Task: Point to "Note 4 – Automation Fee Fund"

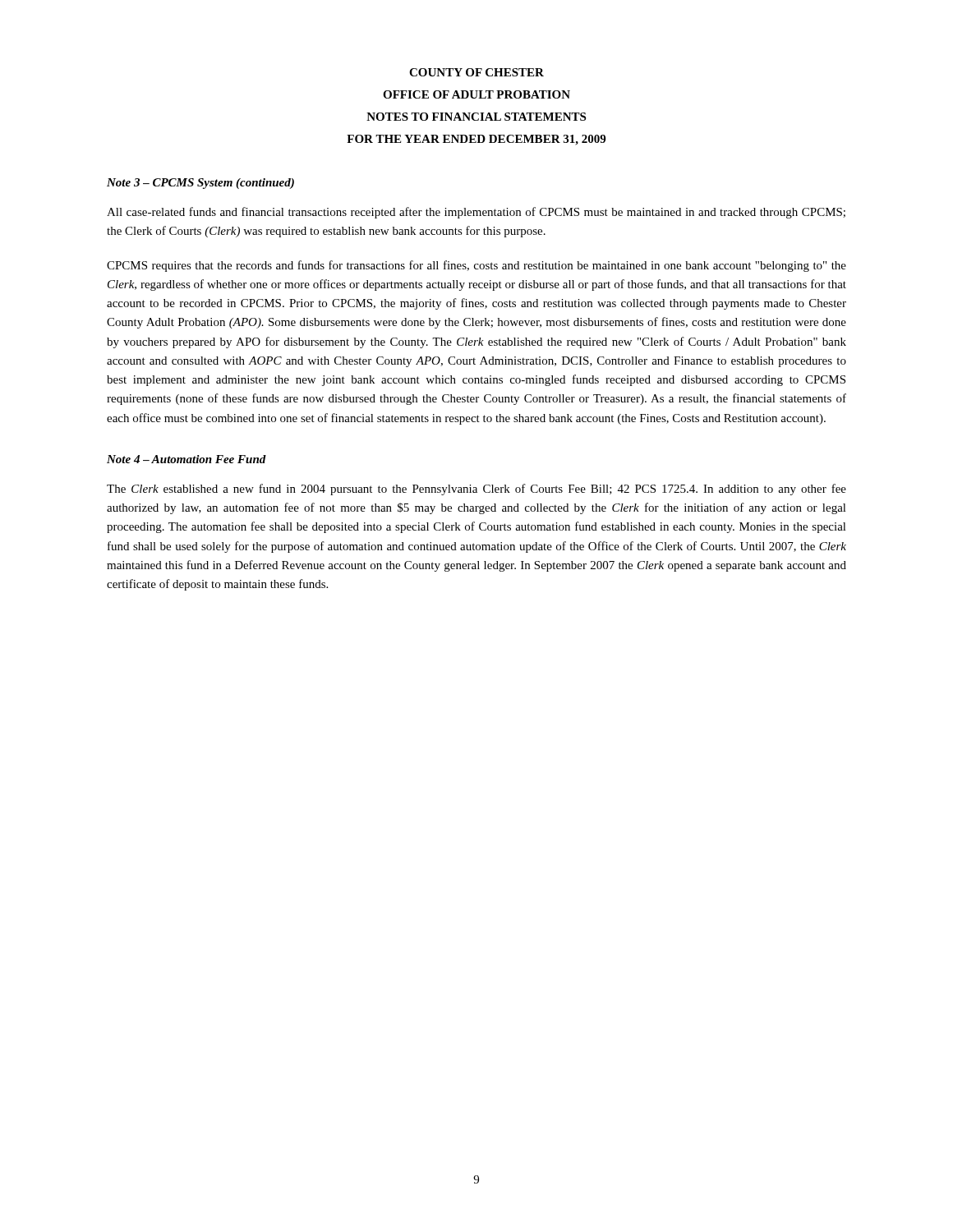Action: (x=186, y=459)
